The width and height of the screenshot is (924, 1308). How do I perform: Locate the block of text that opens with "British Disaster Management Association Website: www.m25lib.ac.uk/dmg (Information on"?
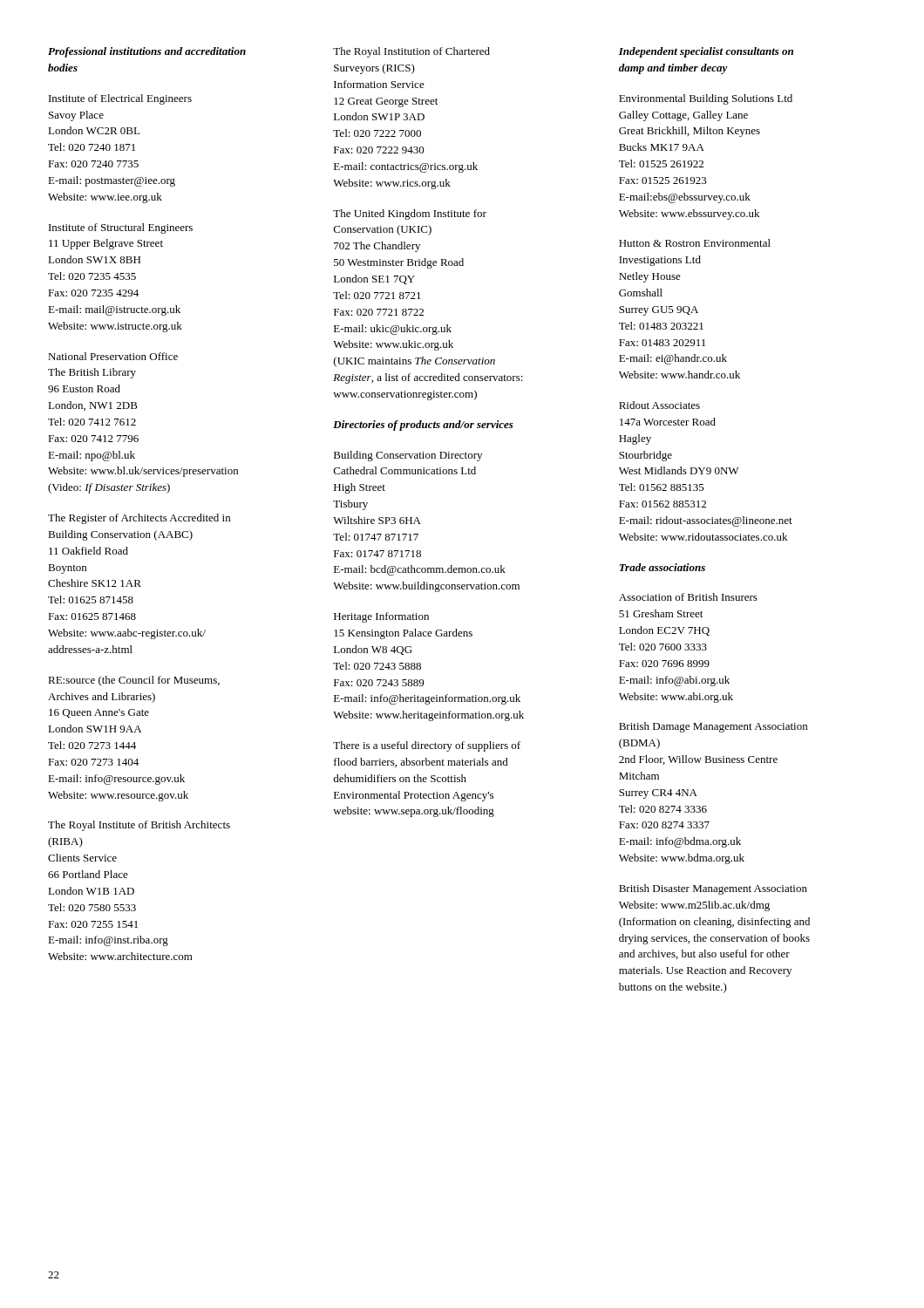click(x=747, y=938)
